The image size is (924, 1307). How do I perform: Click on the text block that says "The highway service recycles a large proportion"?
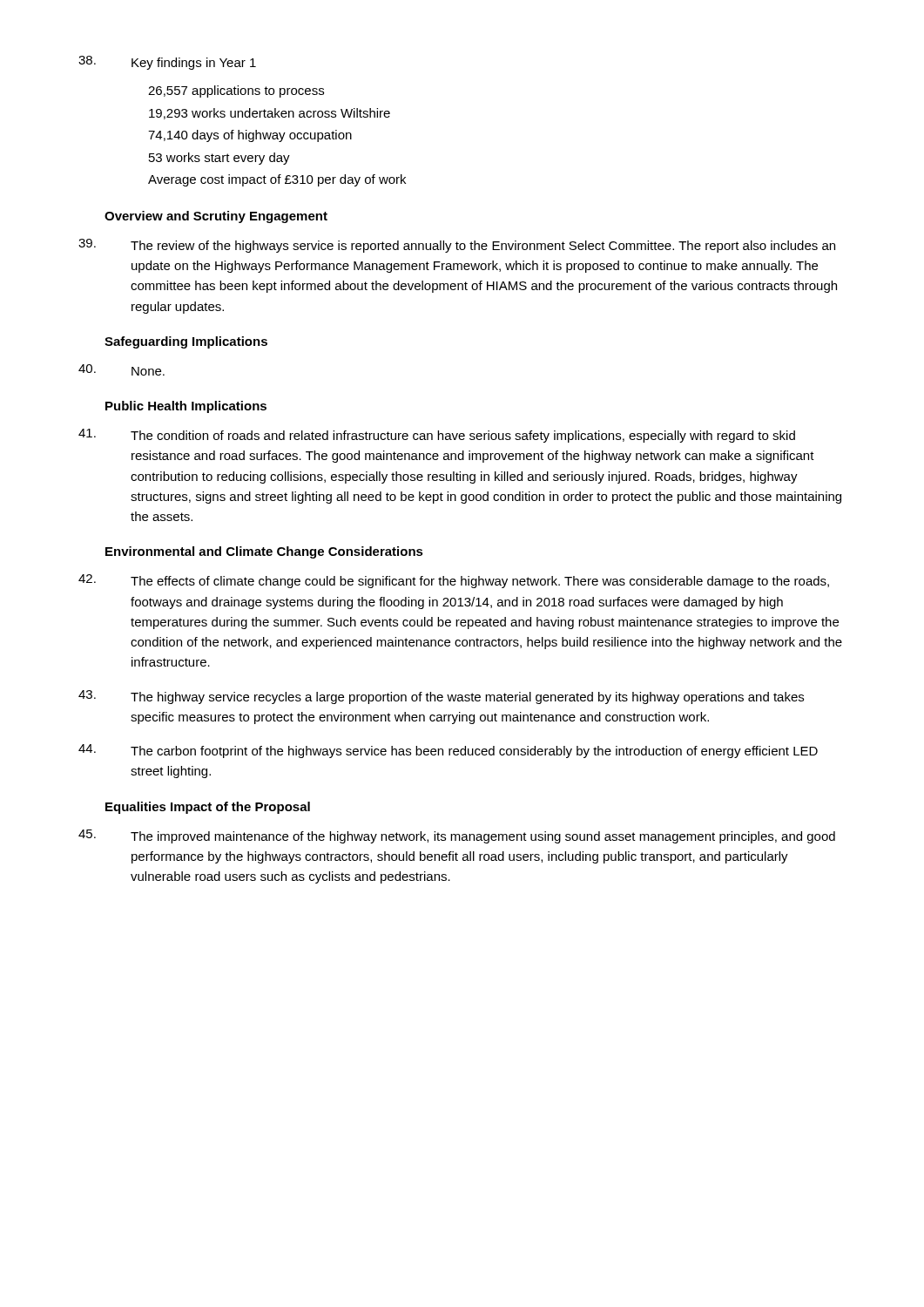pyautogui.click(x=462, y=706)
